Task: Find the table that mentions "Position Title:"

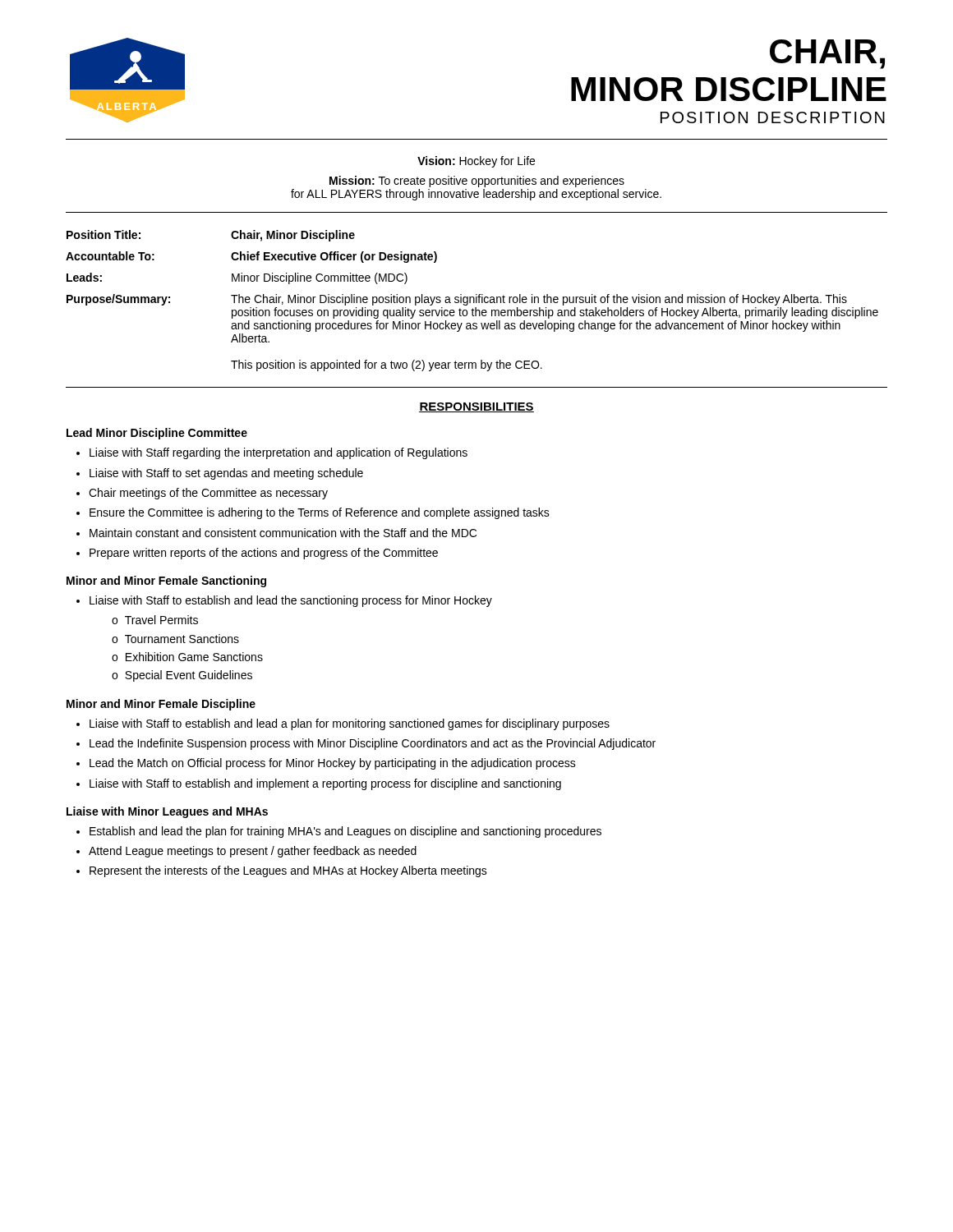Action: (x=476, y=300)
